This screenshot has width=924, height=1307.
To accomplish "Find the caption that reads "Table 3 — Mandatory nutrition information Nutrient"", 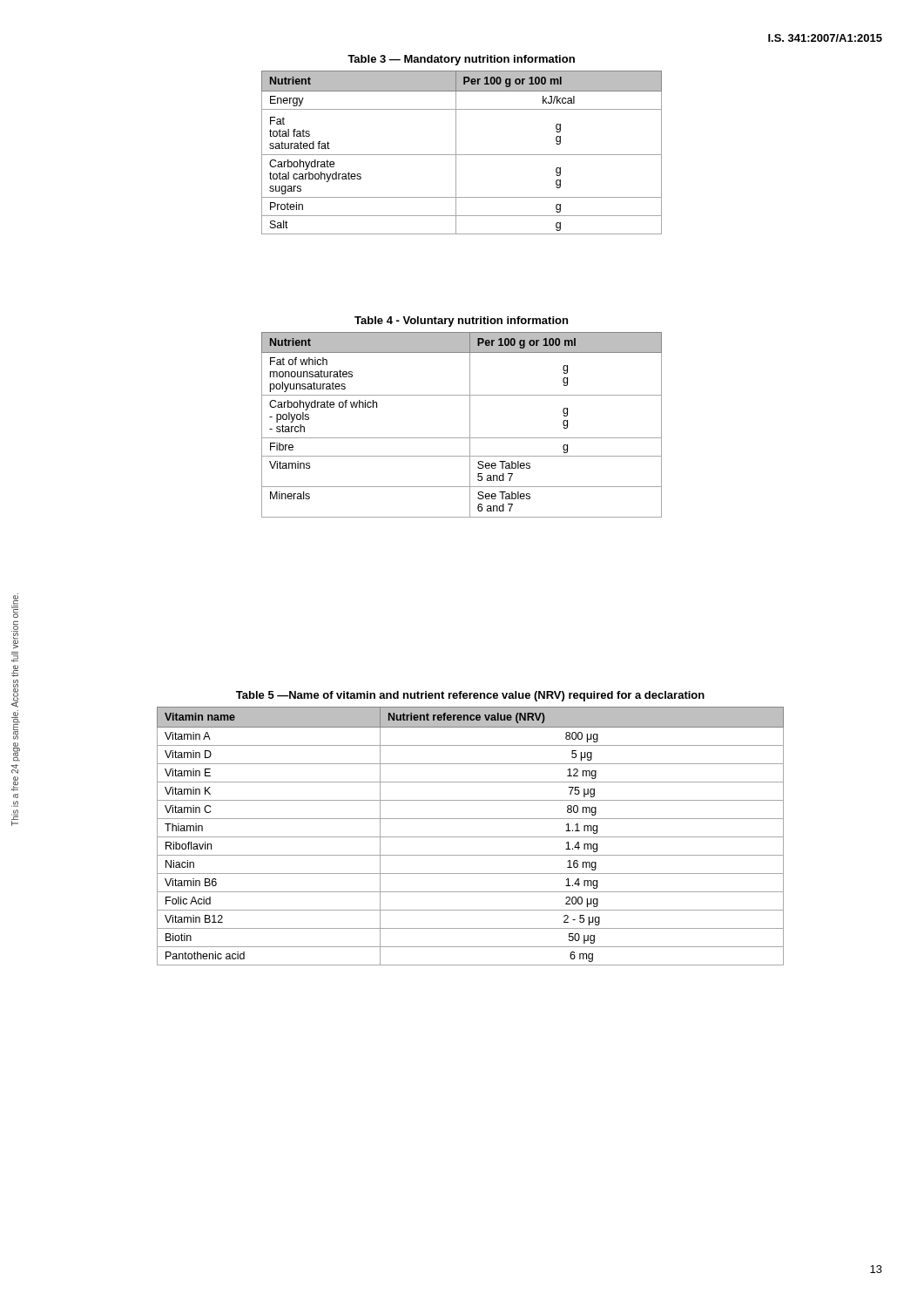I will point(462,143).
